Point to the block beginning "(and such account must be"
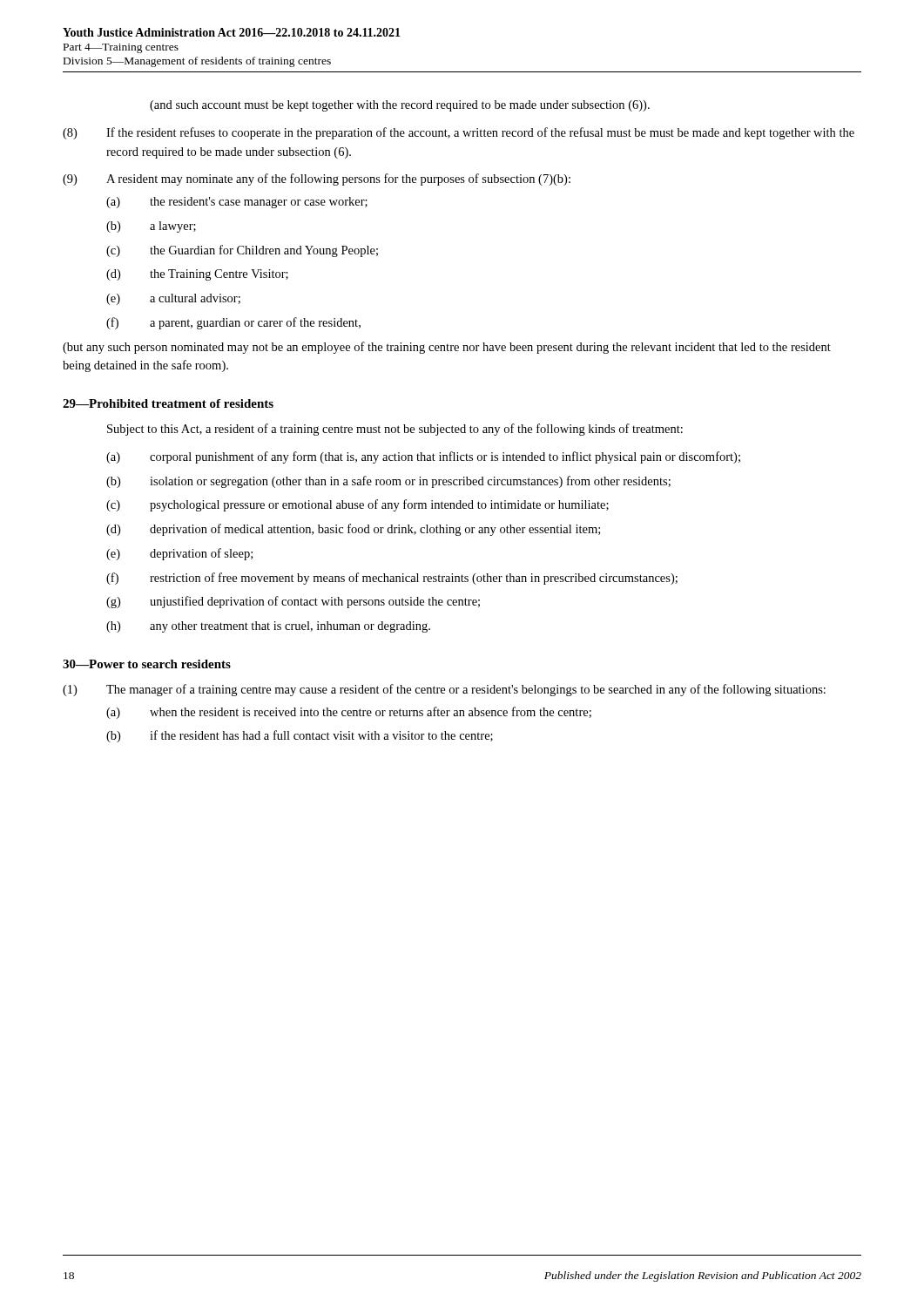Image resolution: width=924 pixels, height=1307 pixels. pyautogui.click(x=400, y=105)
